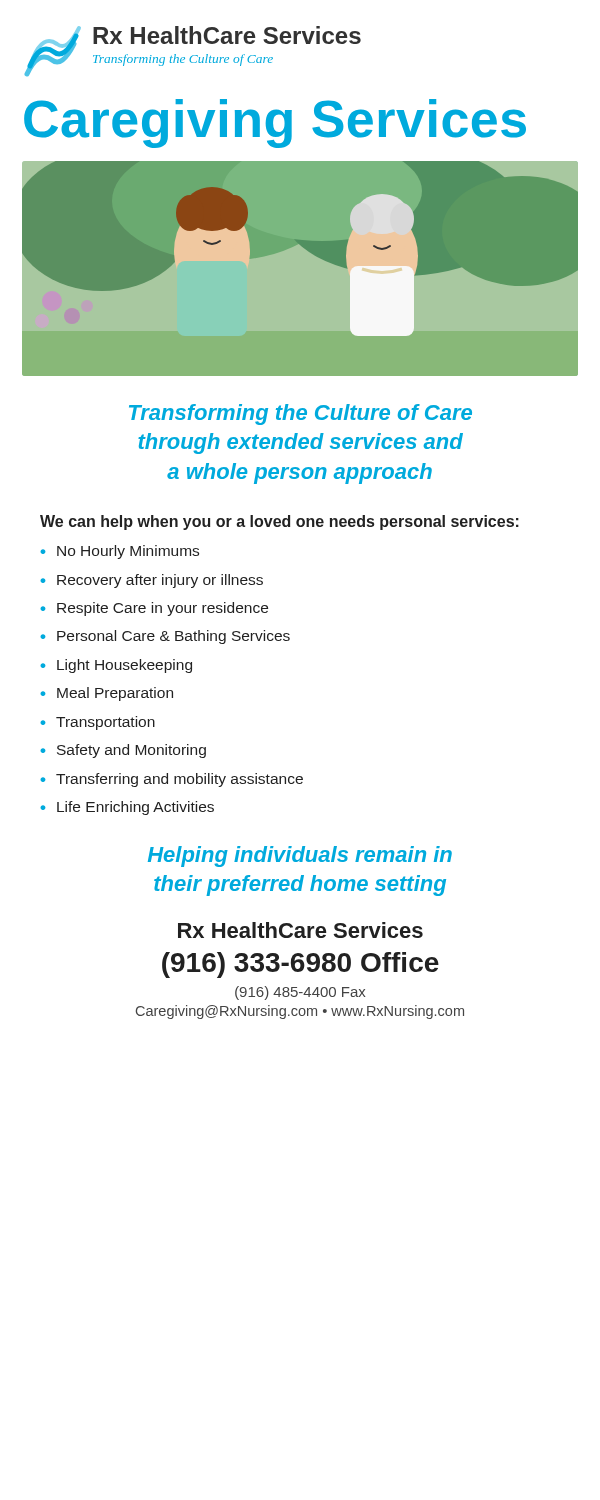Find the block on this page that starts "Transforming the Culture of Carethrough extended services"
Screen dimensions: 1500x600
pos(300,442)
